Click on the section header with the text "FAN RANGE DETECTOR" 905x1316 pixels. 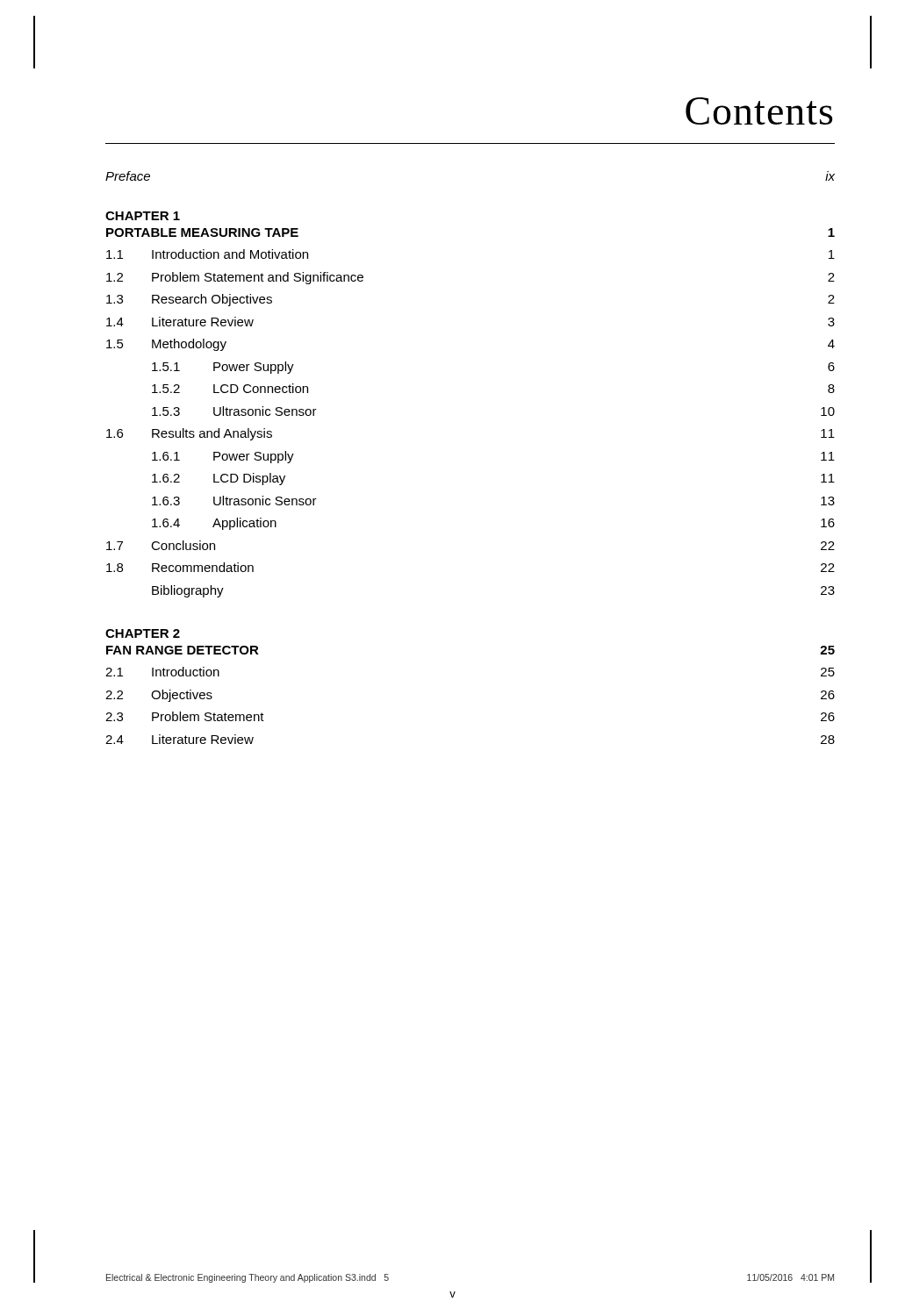(179, 650)
